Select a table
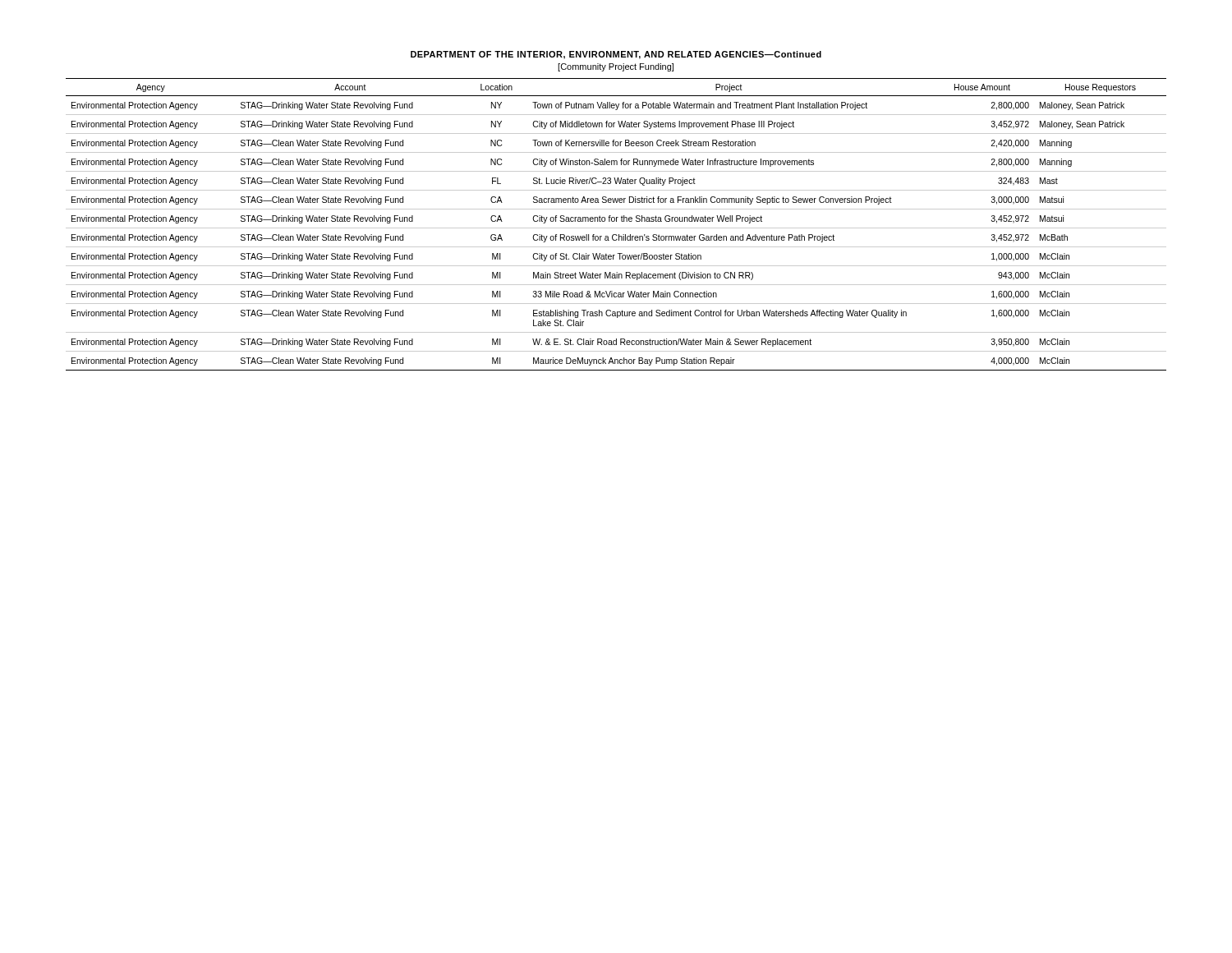 click(616, 224)
